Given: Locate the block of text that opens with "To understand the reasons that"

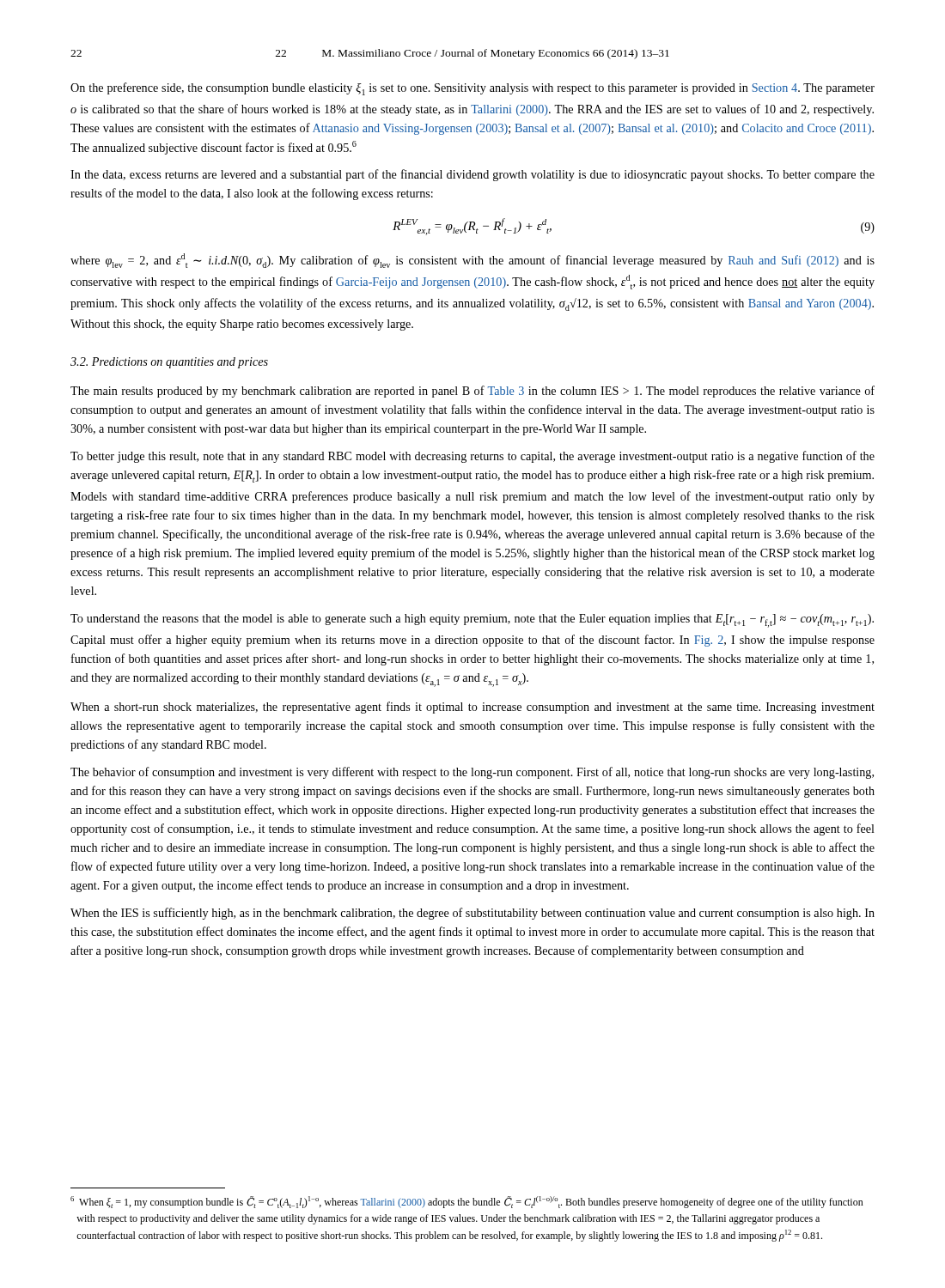Looking at the screenshot, I should [472, 649].
